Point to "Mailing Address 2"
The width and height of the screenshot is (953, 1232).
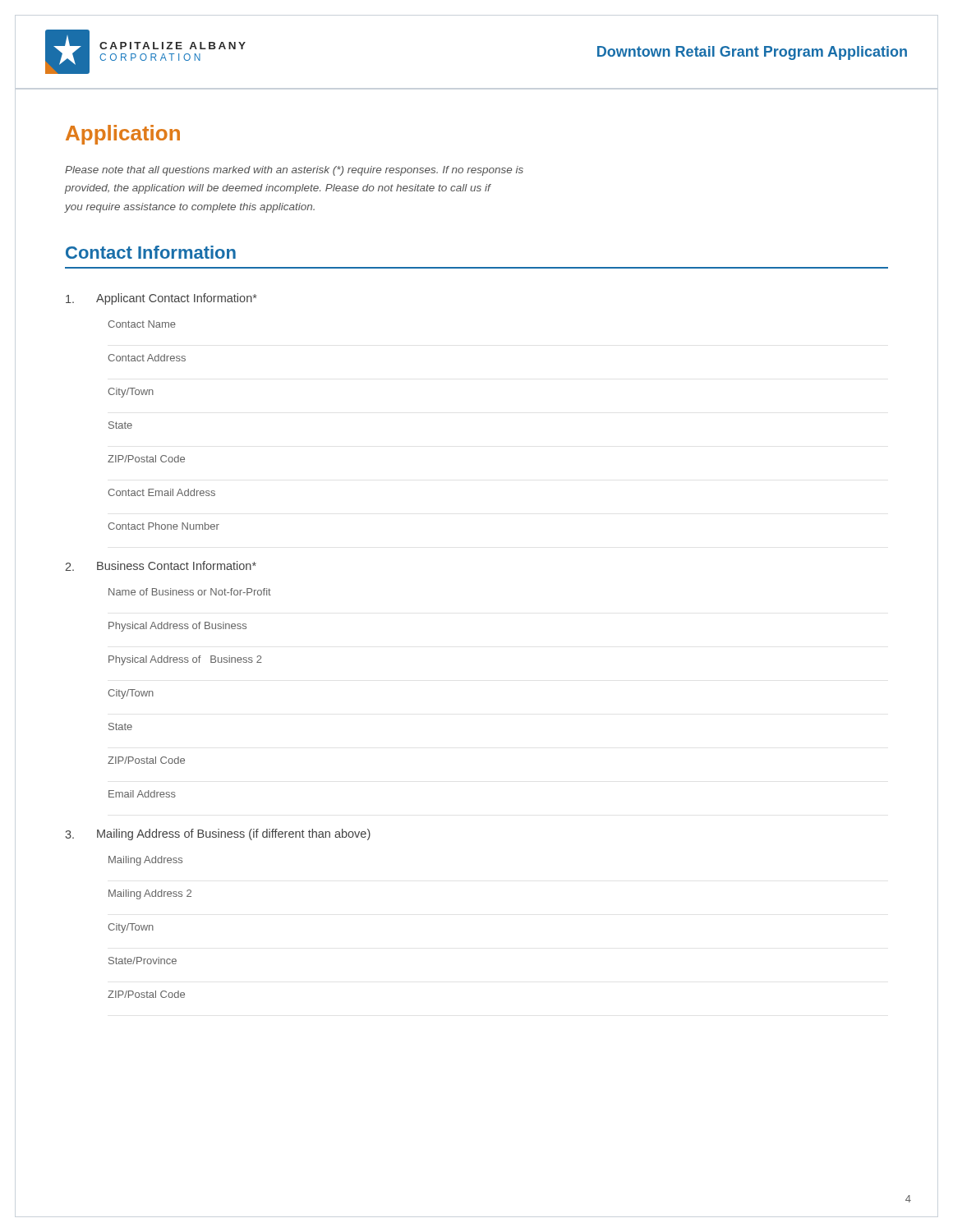[x=150, y=893]
